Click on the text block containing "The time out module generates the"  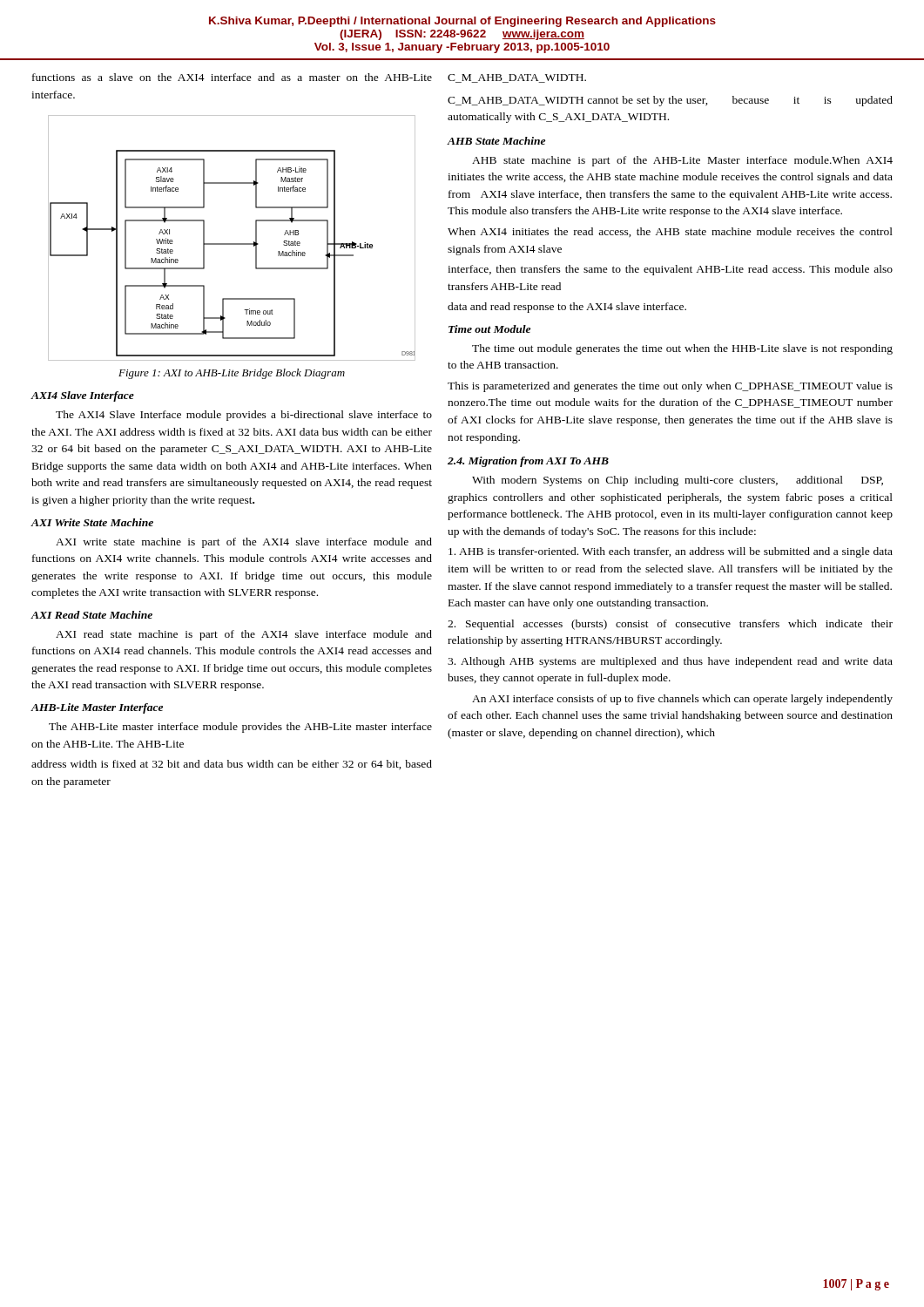click(670, 392)
